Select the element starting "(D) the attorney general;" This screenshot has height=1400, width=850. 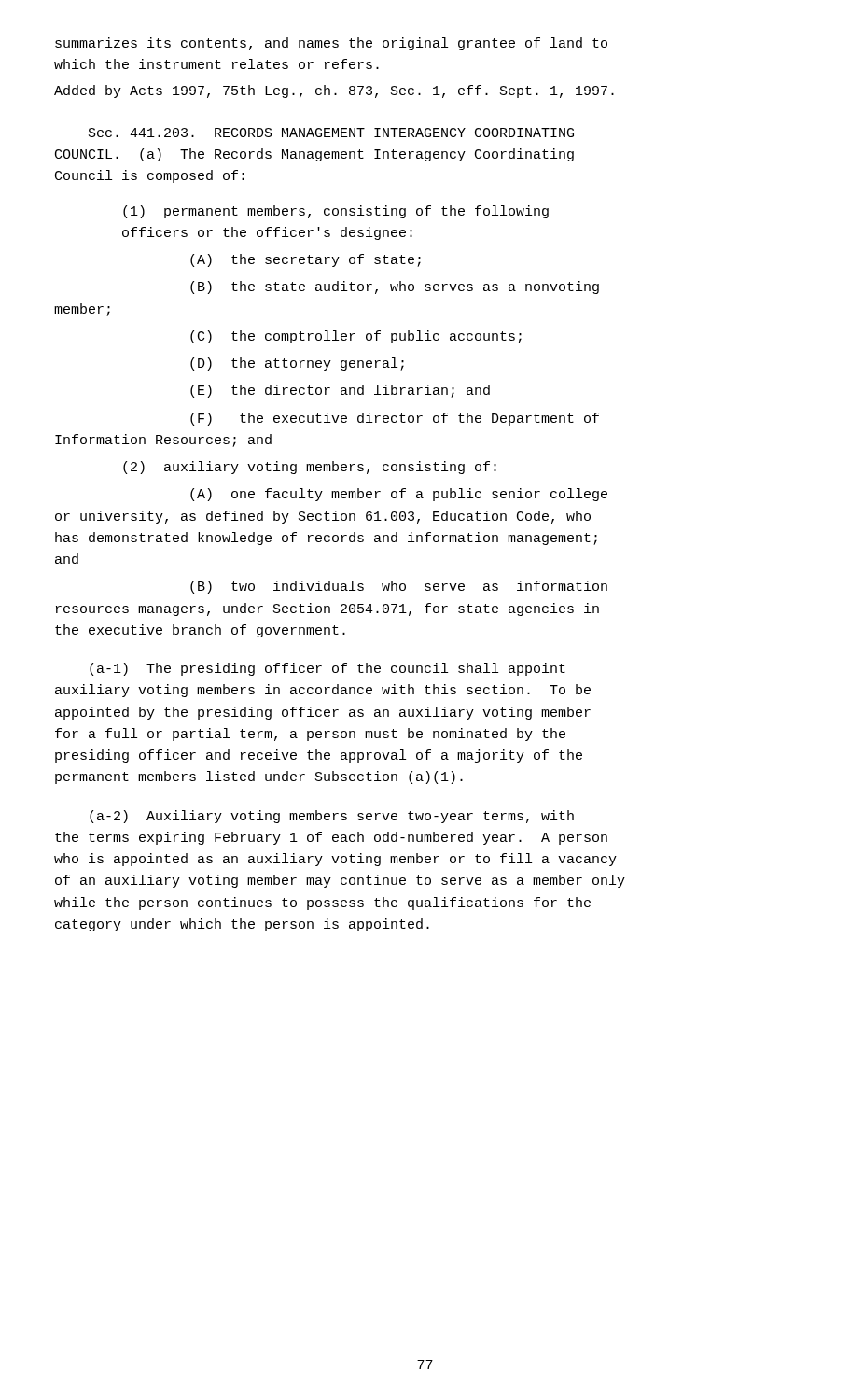(298, 364)
